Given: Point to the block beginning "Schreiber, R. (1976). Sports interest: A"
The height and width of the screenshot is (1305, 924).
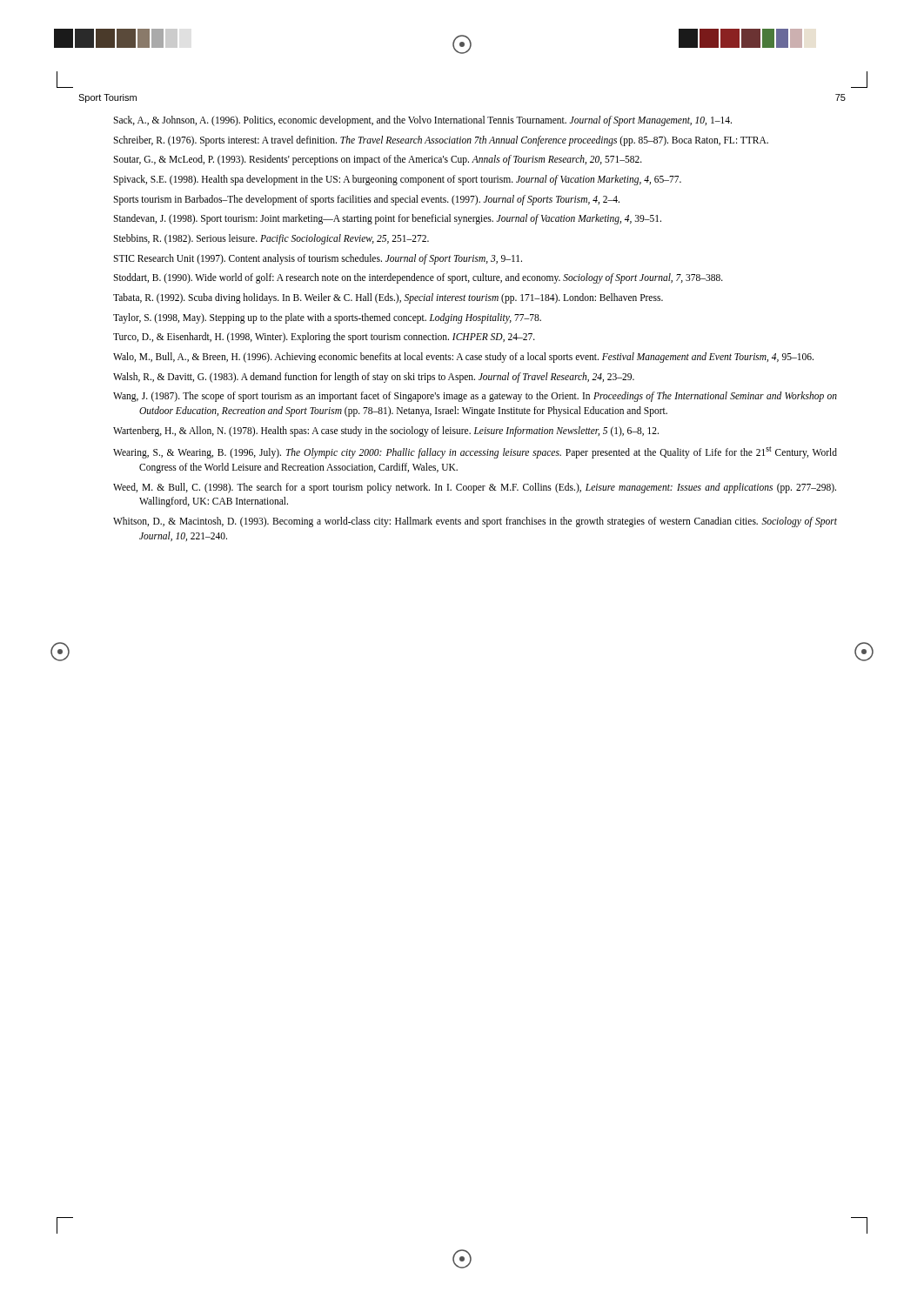Looking at the screenshot, I should tap(441, 140).
